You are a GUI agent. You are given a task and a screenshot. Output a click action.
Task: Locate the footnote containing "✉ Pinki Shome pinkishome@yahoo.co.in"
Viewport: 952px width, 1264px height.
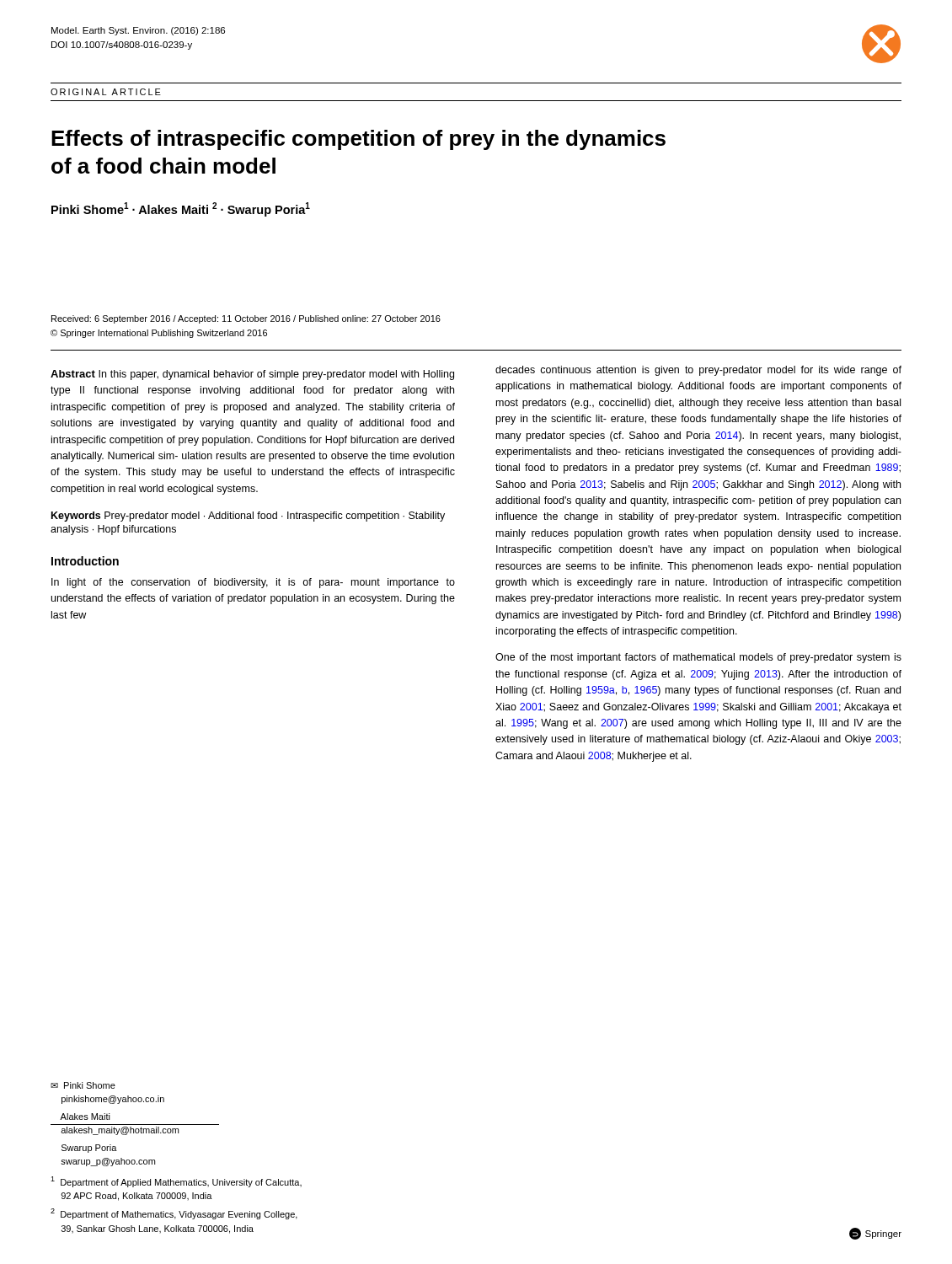[x=108, y=1092]
